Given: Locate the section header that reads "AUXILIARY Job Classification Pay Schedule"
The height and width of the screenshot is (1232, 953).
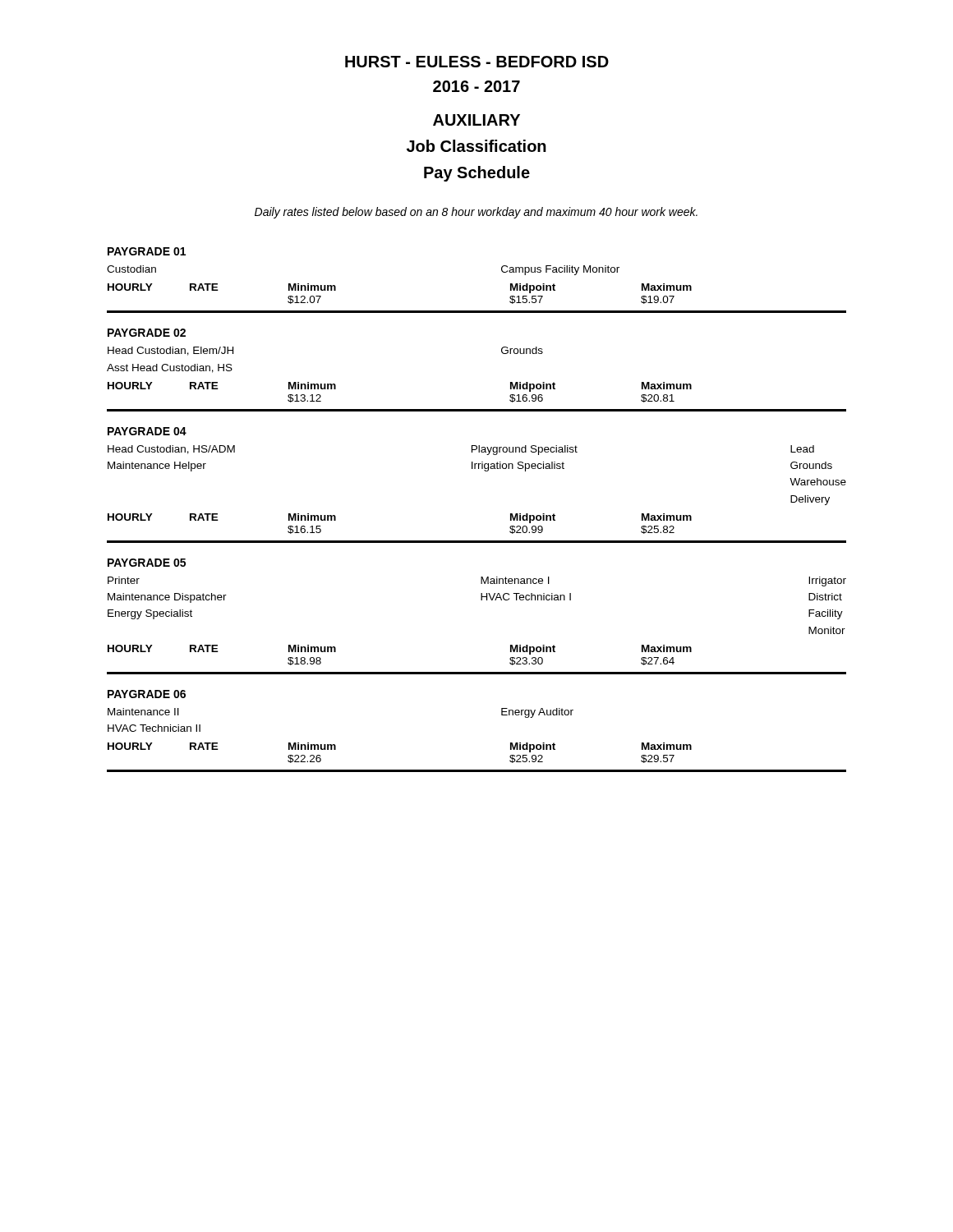Looking at the screenshot, I should 476,146.
